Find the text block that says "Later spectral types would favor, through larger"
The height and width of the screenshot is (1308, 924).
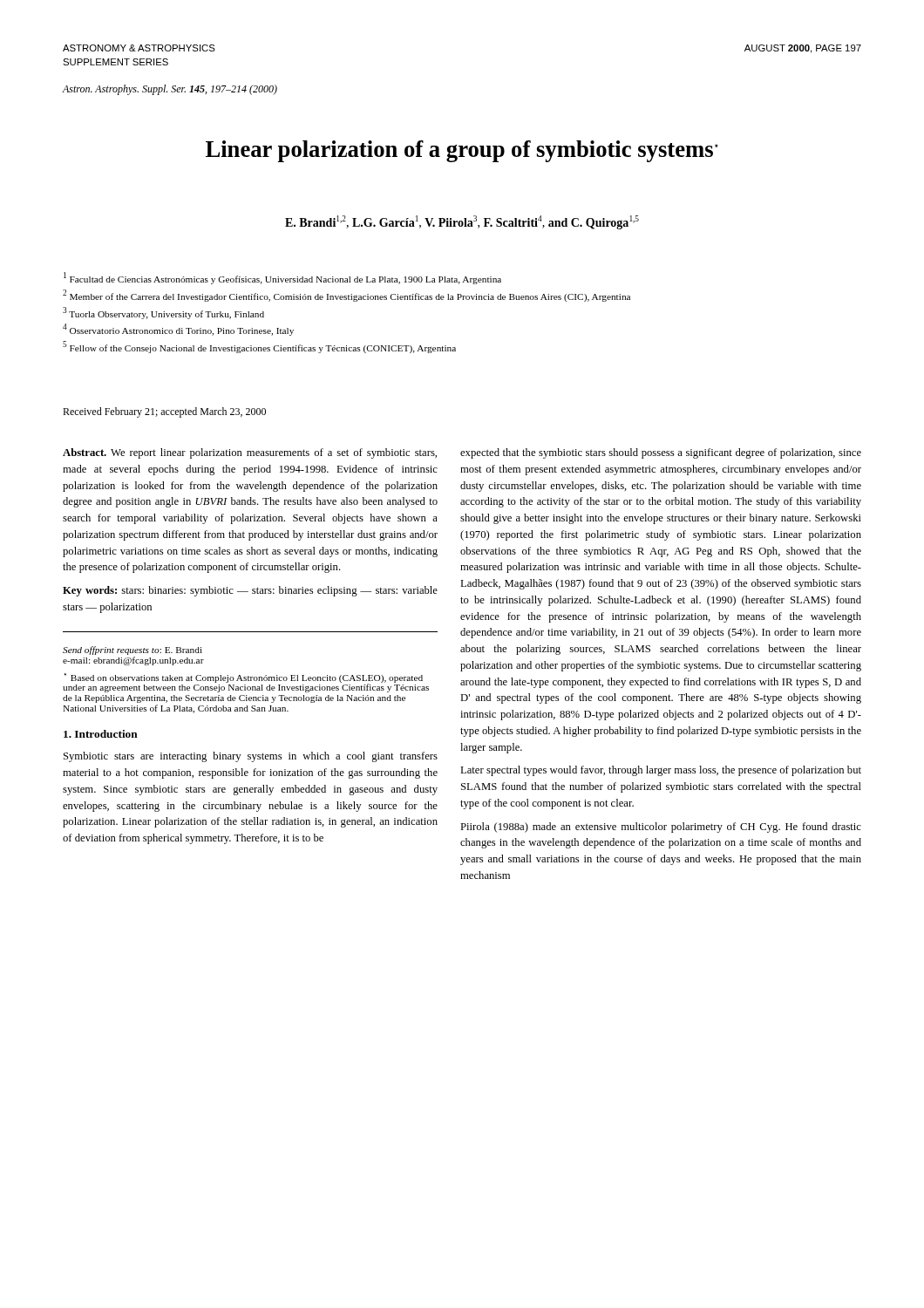point(661,787)
